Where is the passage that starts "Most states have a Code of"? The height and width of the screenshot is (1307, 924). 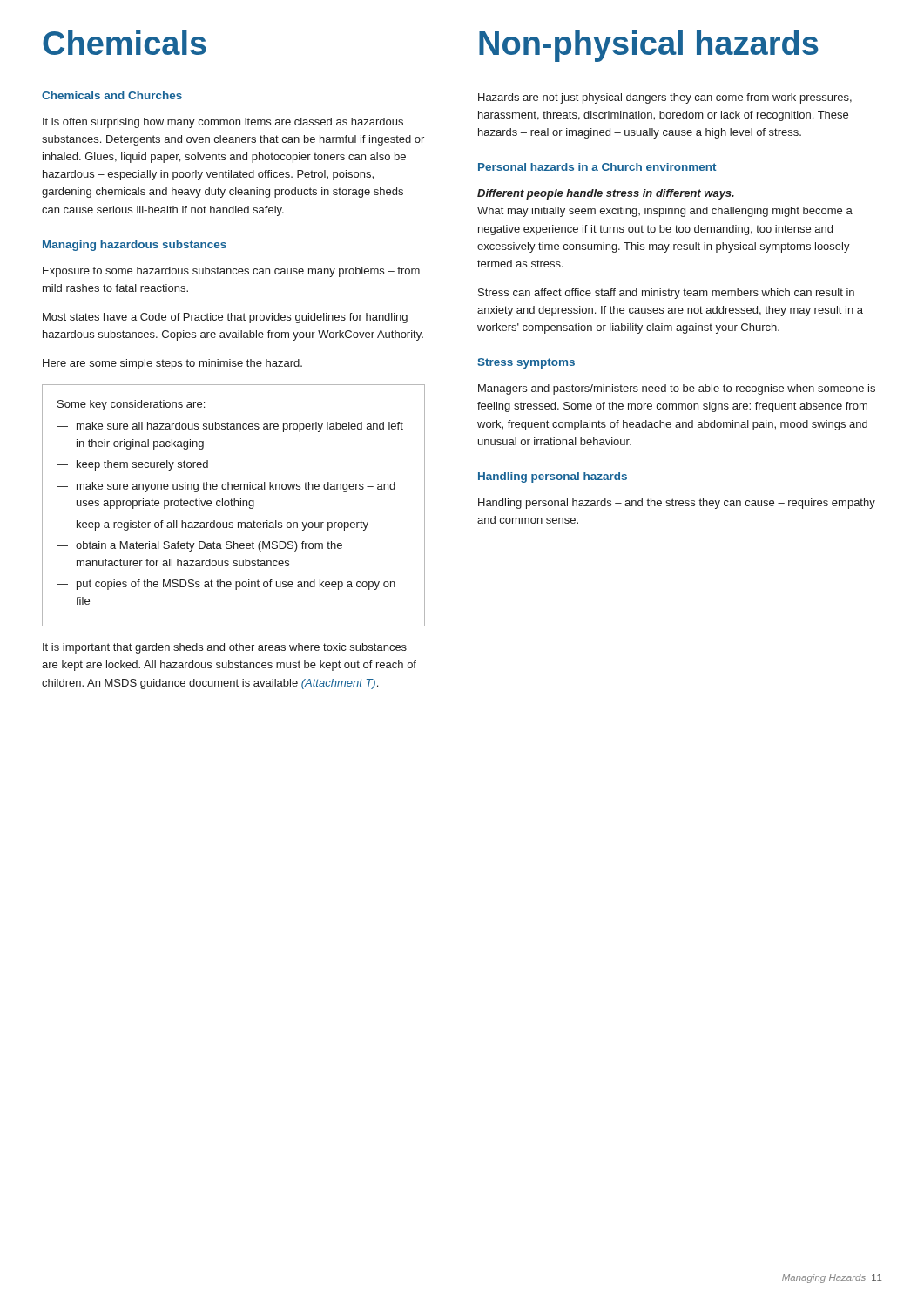point(233,326)
